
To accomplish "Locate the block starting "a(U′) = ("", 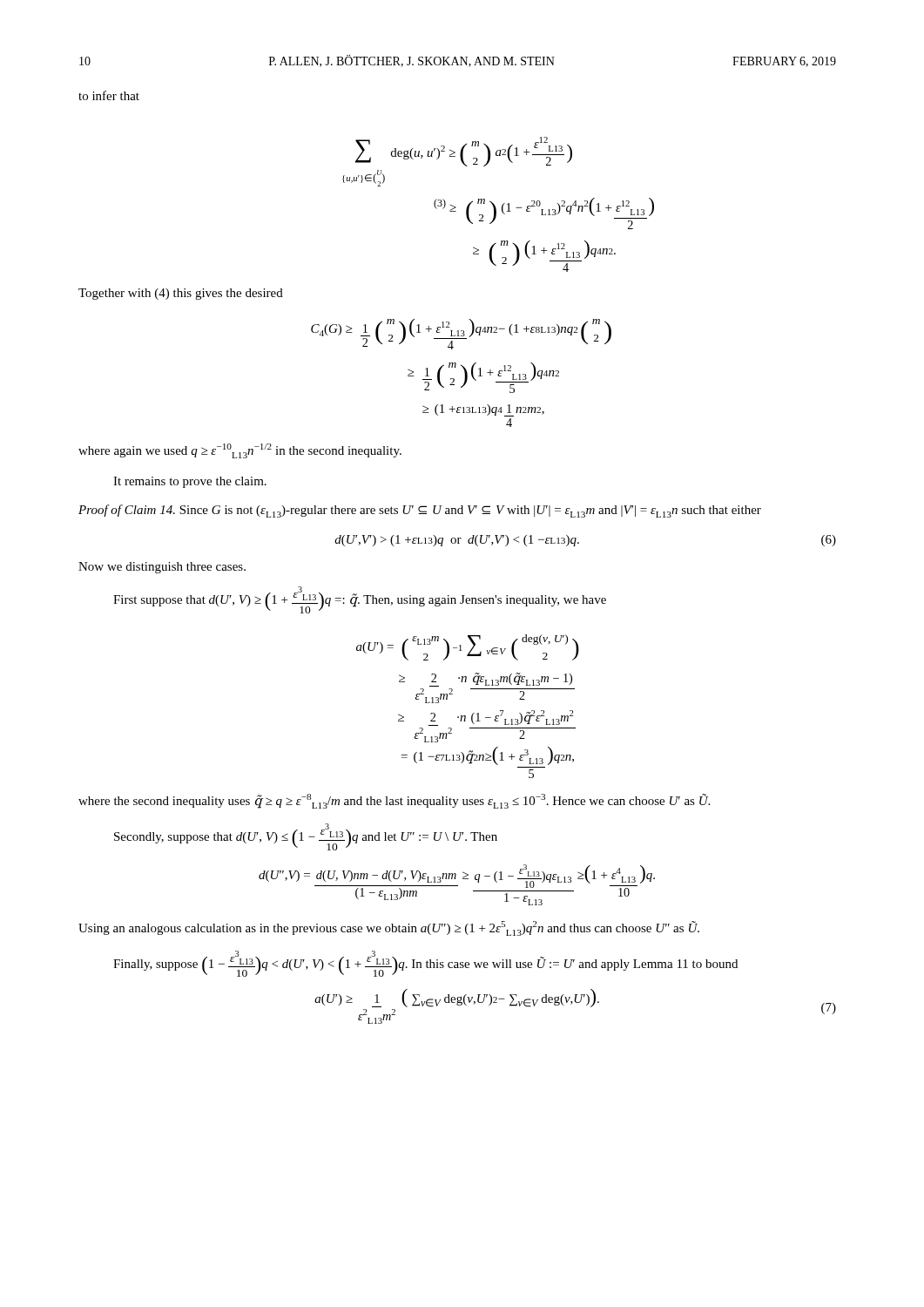I will (x=457, y=703).
